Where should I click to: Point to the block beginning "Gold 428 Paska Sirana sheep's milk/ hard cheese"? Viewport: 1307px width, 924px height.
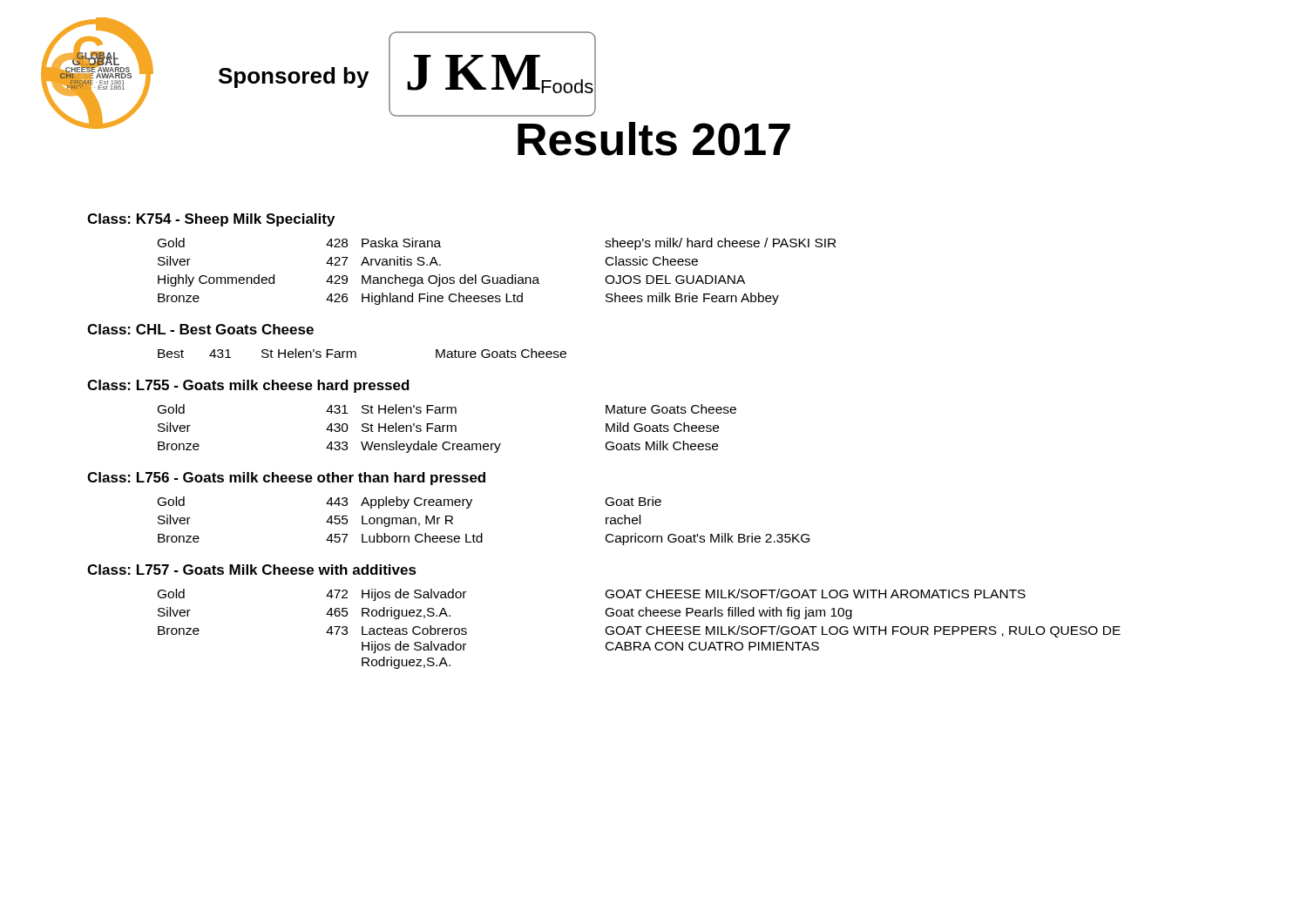[169, 243]
